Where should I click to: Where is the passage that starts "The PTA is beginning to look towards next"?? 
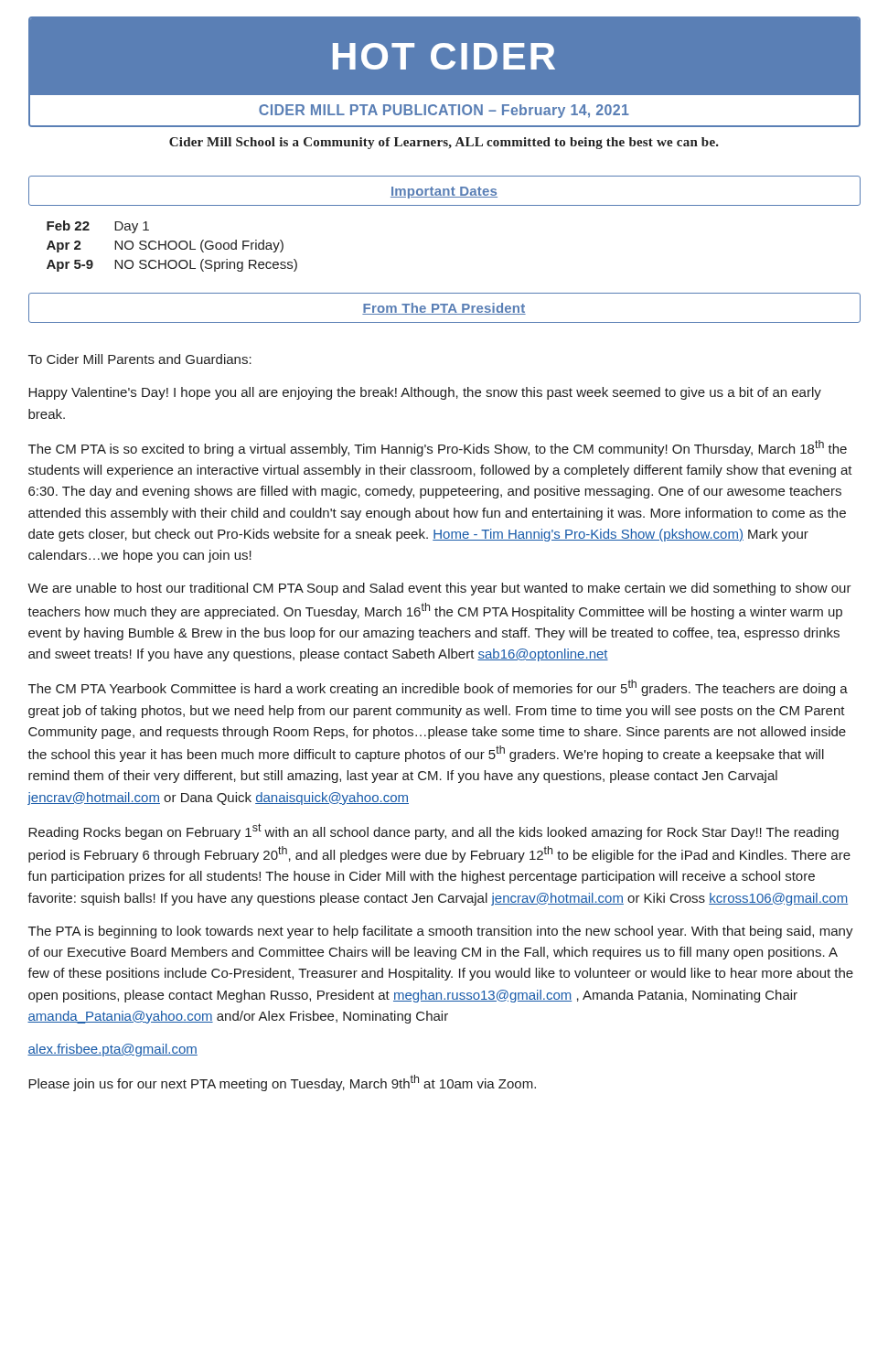click(441, 973)
